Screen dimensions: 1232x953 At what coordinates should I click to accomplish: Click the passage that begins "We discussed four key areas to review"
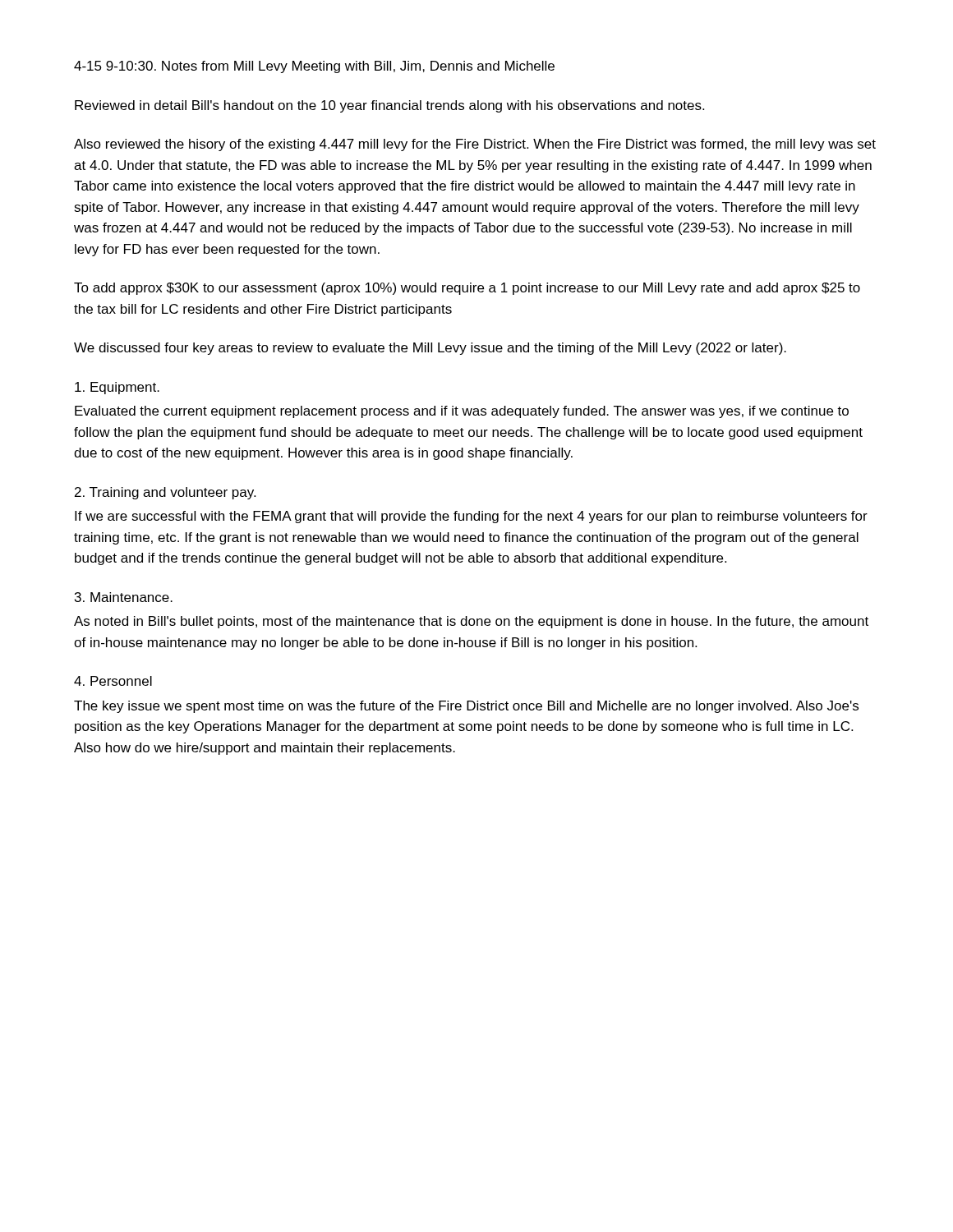pos(431,348)
